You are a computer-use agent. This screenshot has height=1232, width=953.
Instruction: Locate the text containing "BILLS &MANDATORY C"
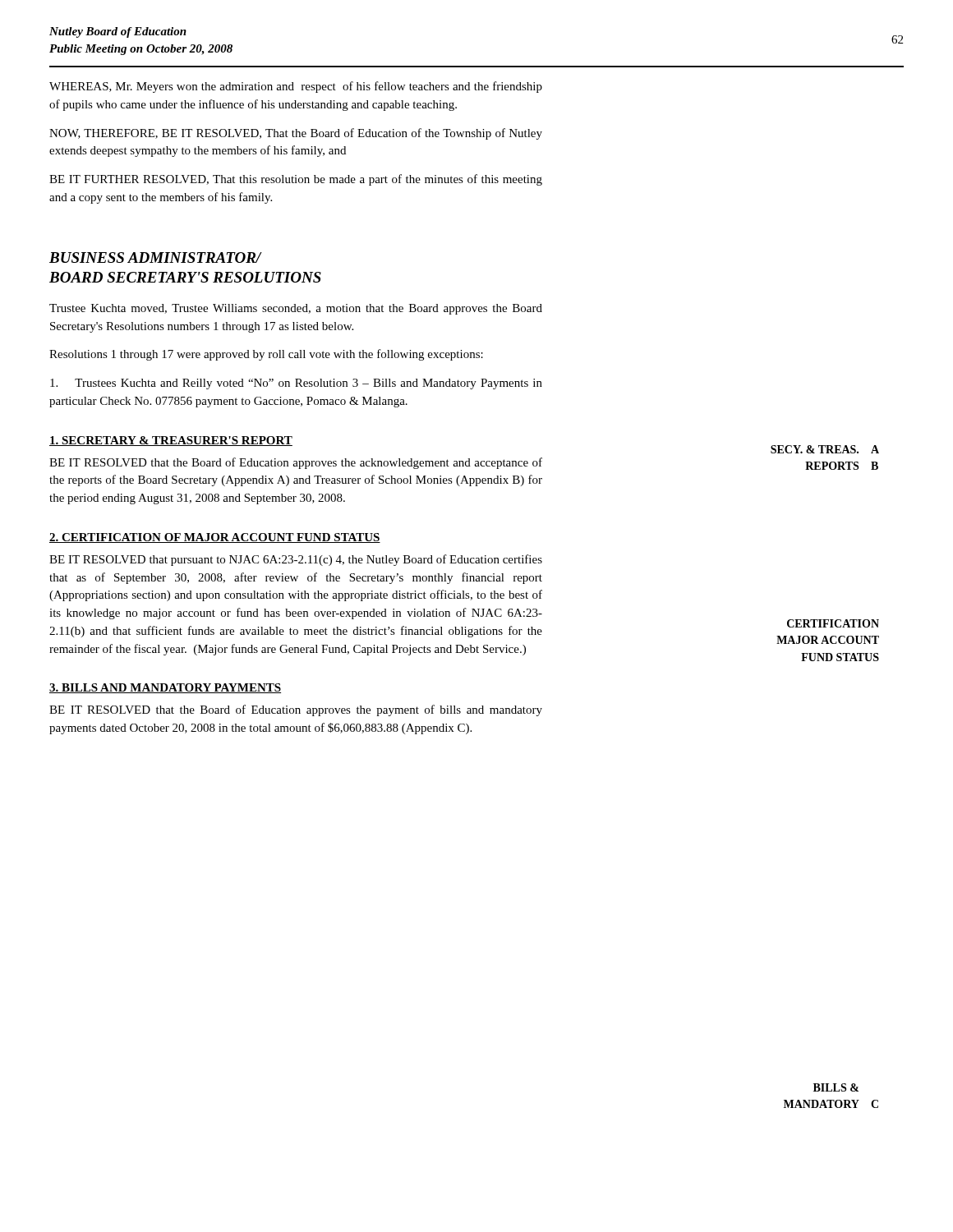coord(836,1087)
